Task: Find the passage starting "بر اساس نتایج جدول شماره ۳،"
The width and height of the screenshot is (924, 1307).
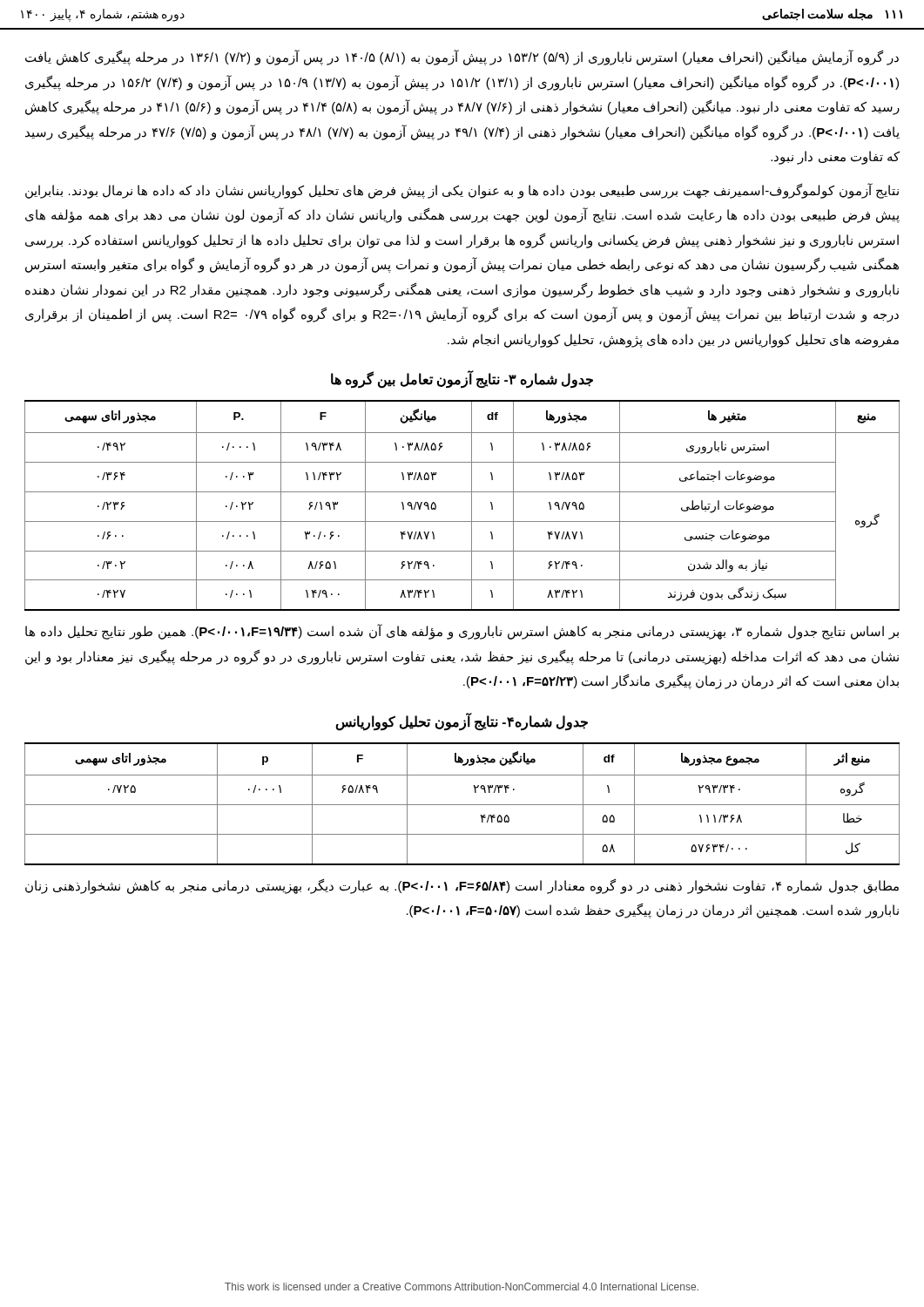Action: tap(462, 657)
